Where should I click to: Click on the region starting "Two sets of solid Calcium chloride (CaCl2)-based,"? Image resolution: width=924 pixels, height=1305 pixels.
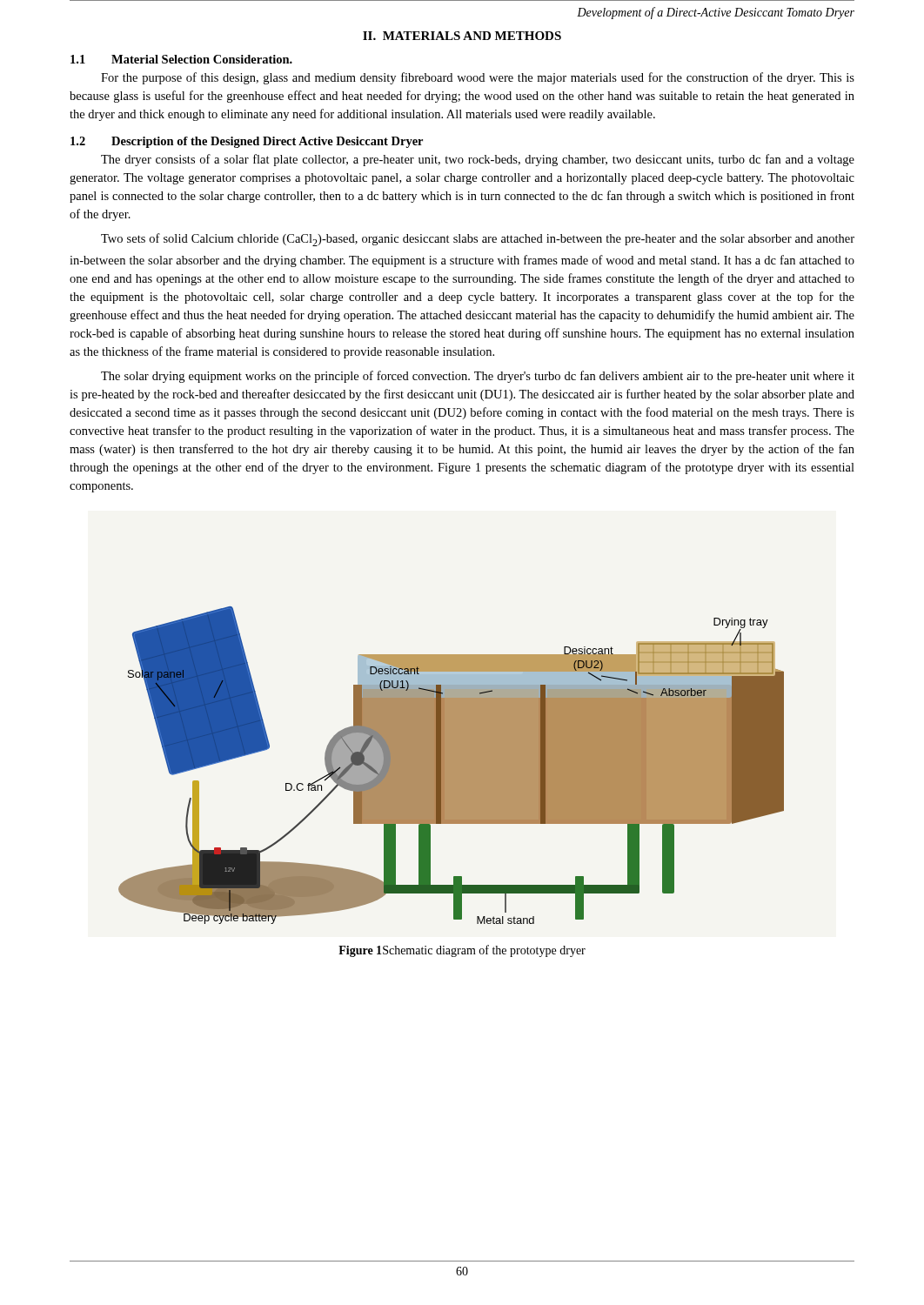pos(462,295)
